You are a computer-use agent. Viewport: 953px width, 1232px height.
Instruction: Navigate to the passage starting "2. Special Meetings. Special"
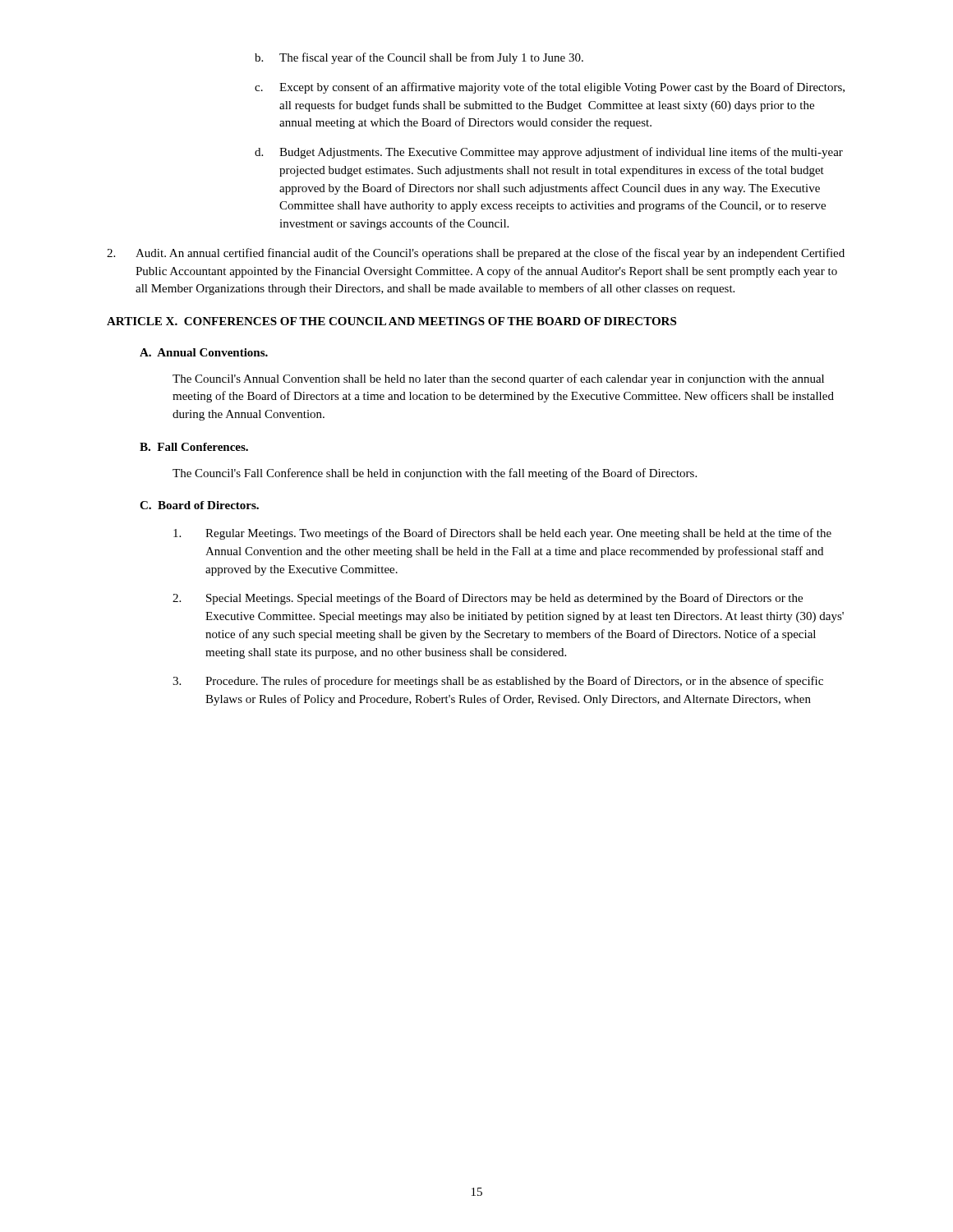pos(509,626)
